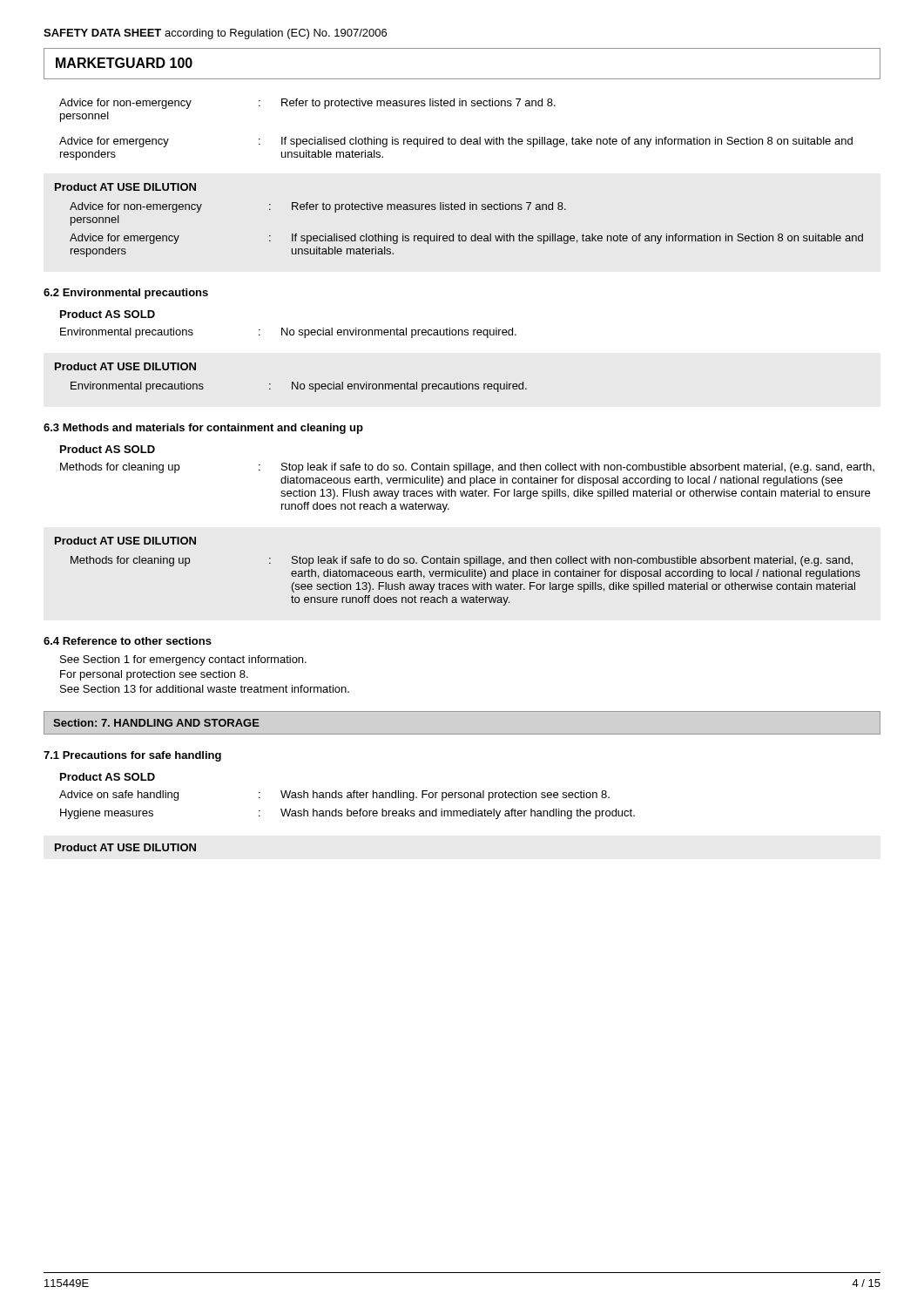This screenshot has width=924, height=1307.
Task: Find the block on this page that starts "See Section 1 for emergency contact information."
Action: coord(183,660)
